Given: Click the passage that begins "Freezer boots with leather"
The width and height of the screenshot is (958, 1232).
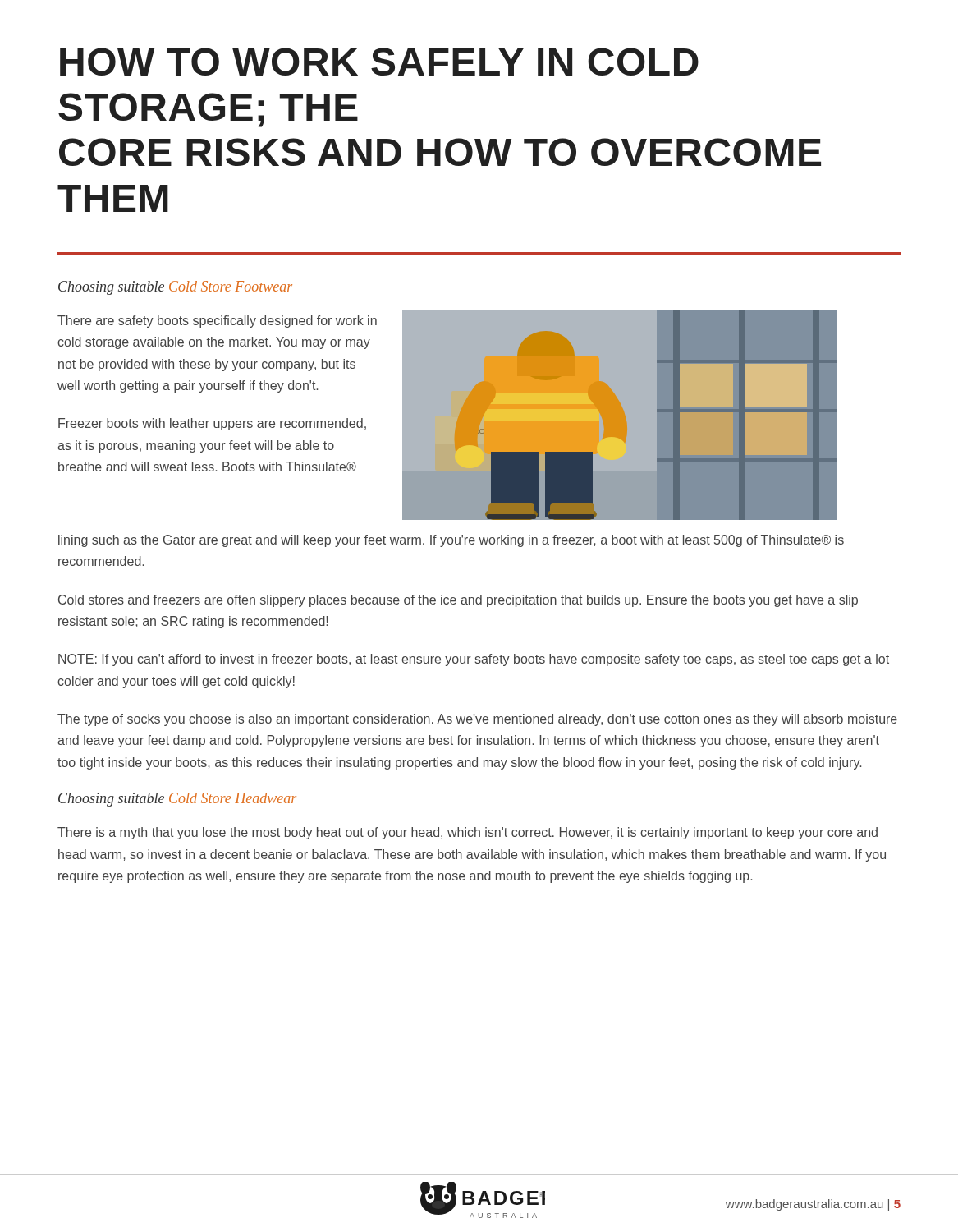Looking at the screenshot, I should [212, 445].
